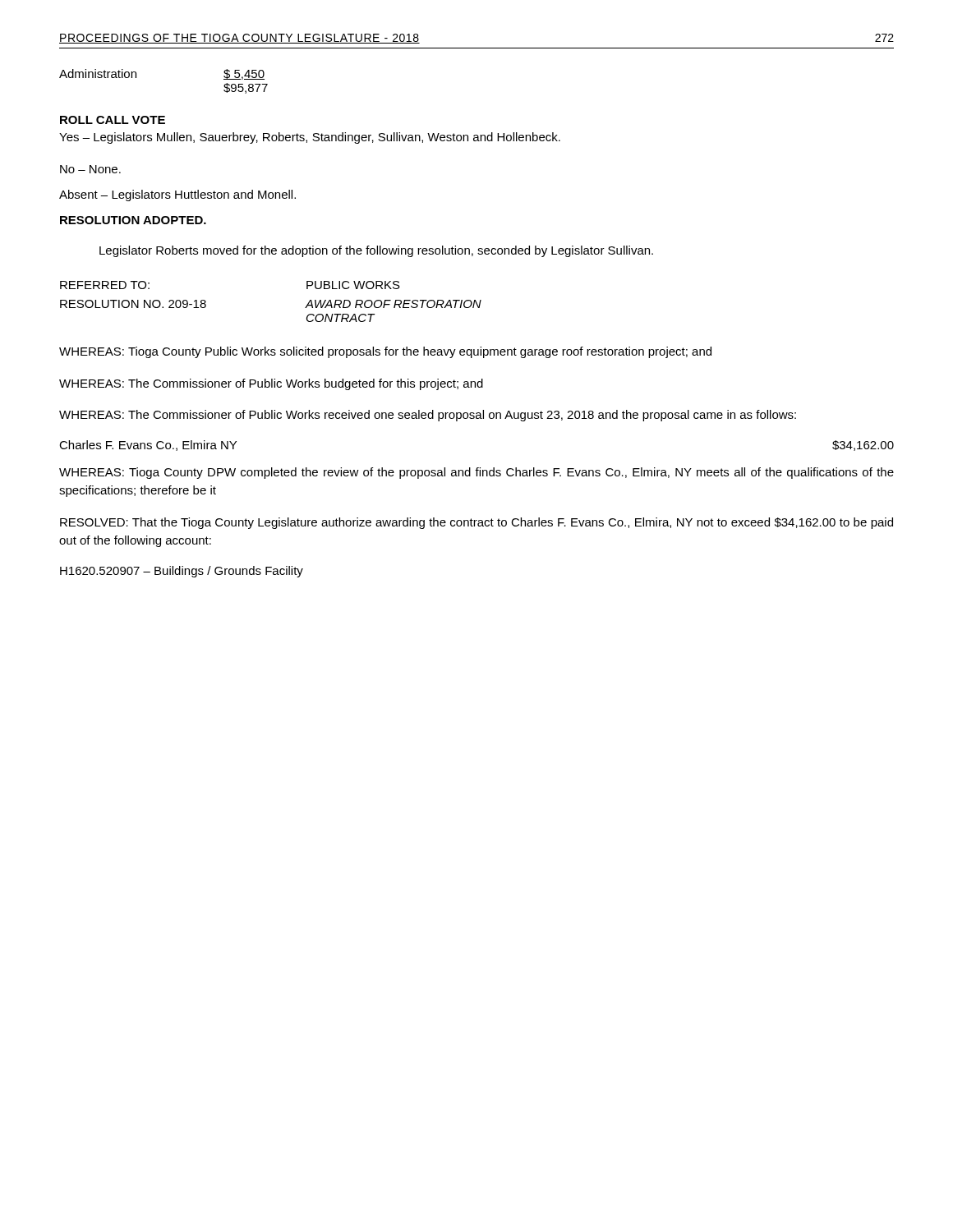Select the text block starting "WHEREAS: Tioga County DPW"

pyautogui.click(x=476, y=481)
